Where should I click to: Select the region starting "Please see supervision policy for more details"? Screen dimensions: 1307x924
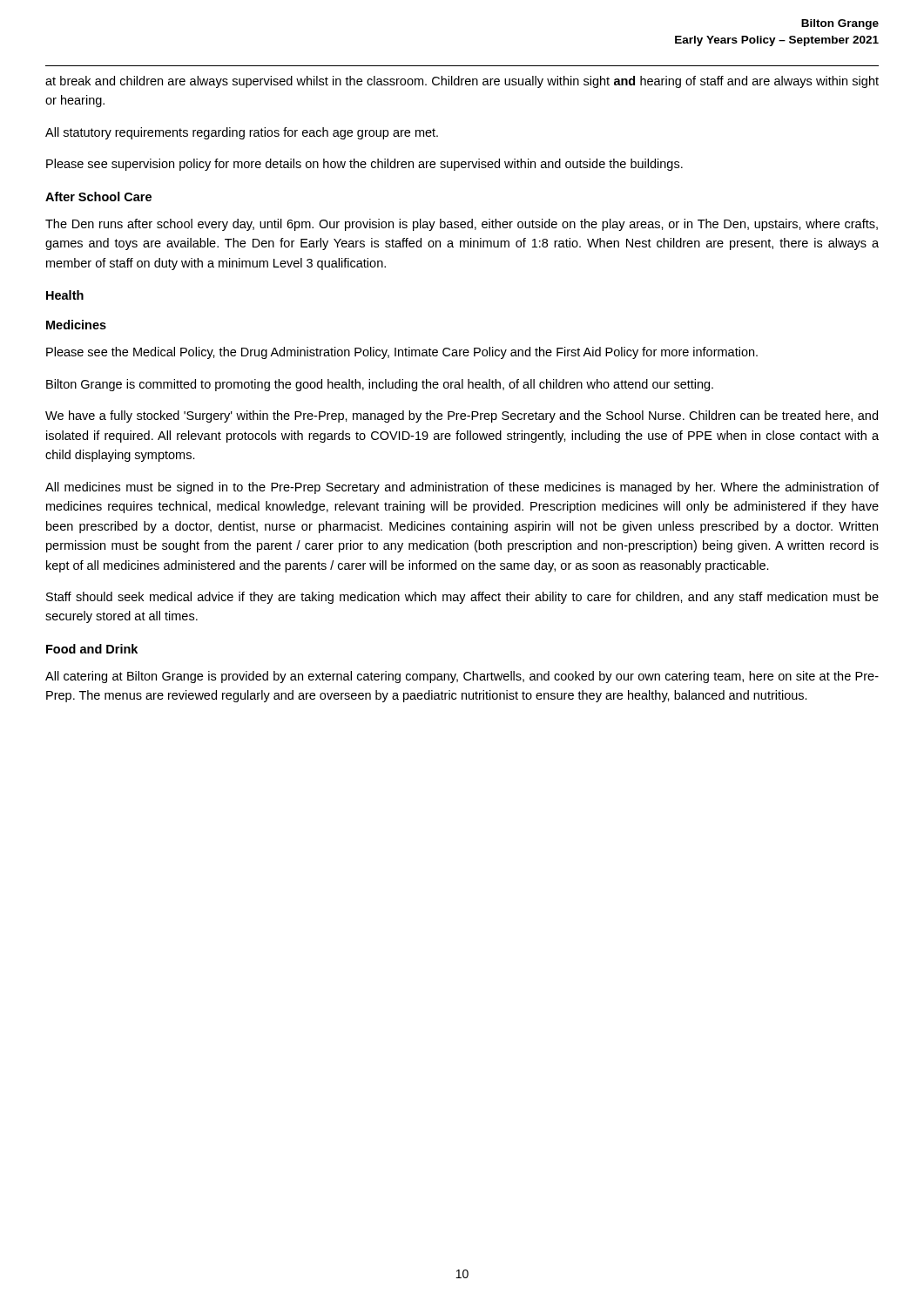coord(462,164)
